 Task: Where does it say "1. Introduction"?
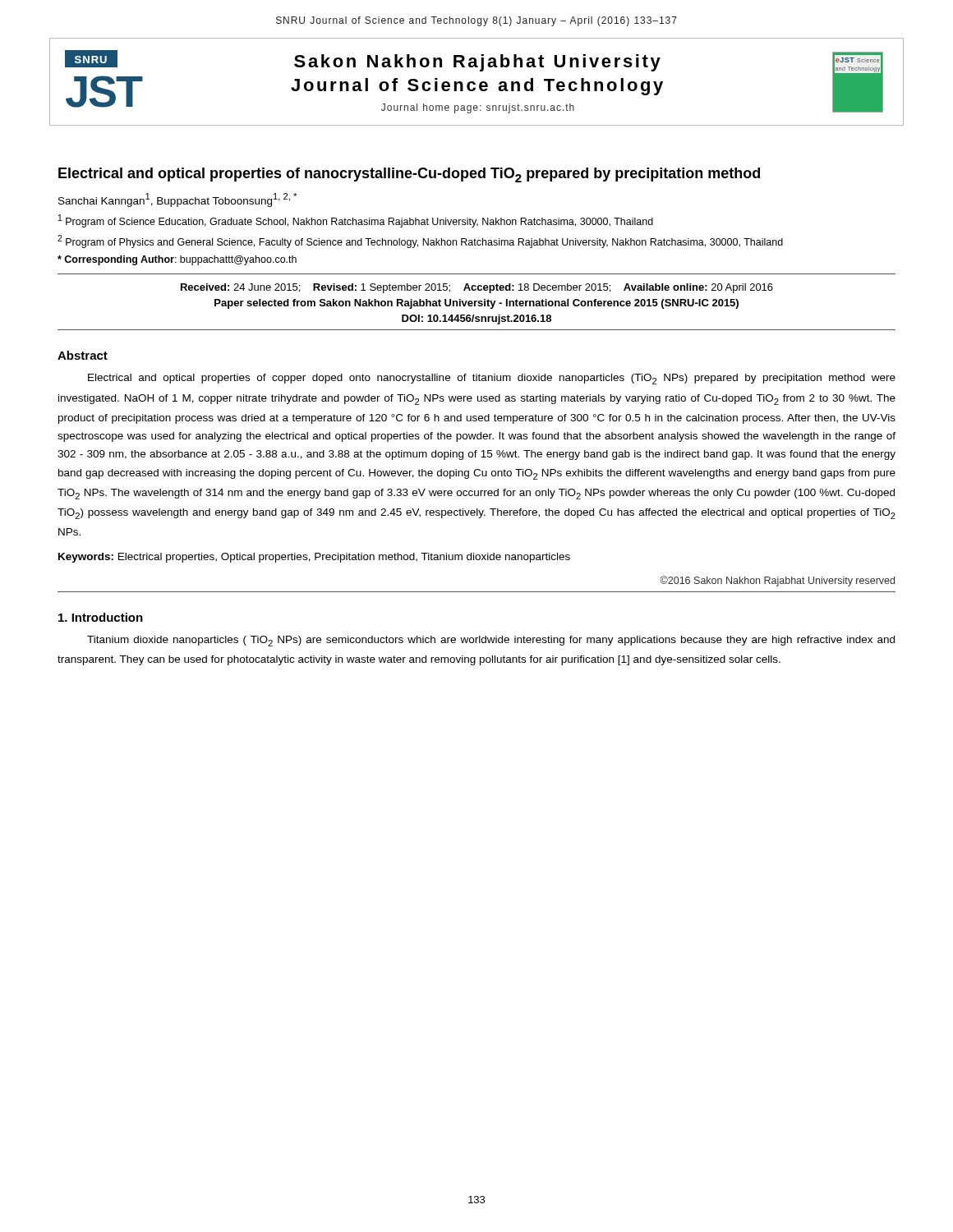100,617
